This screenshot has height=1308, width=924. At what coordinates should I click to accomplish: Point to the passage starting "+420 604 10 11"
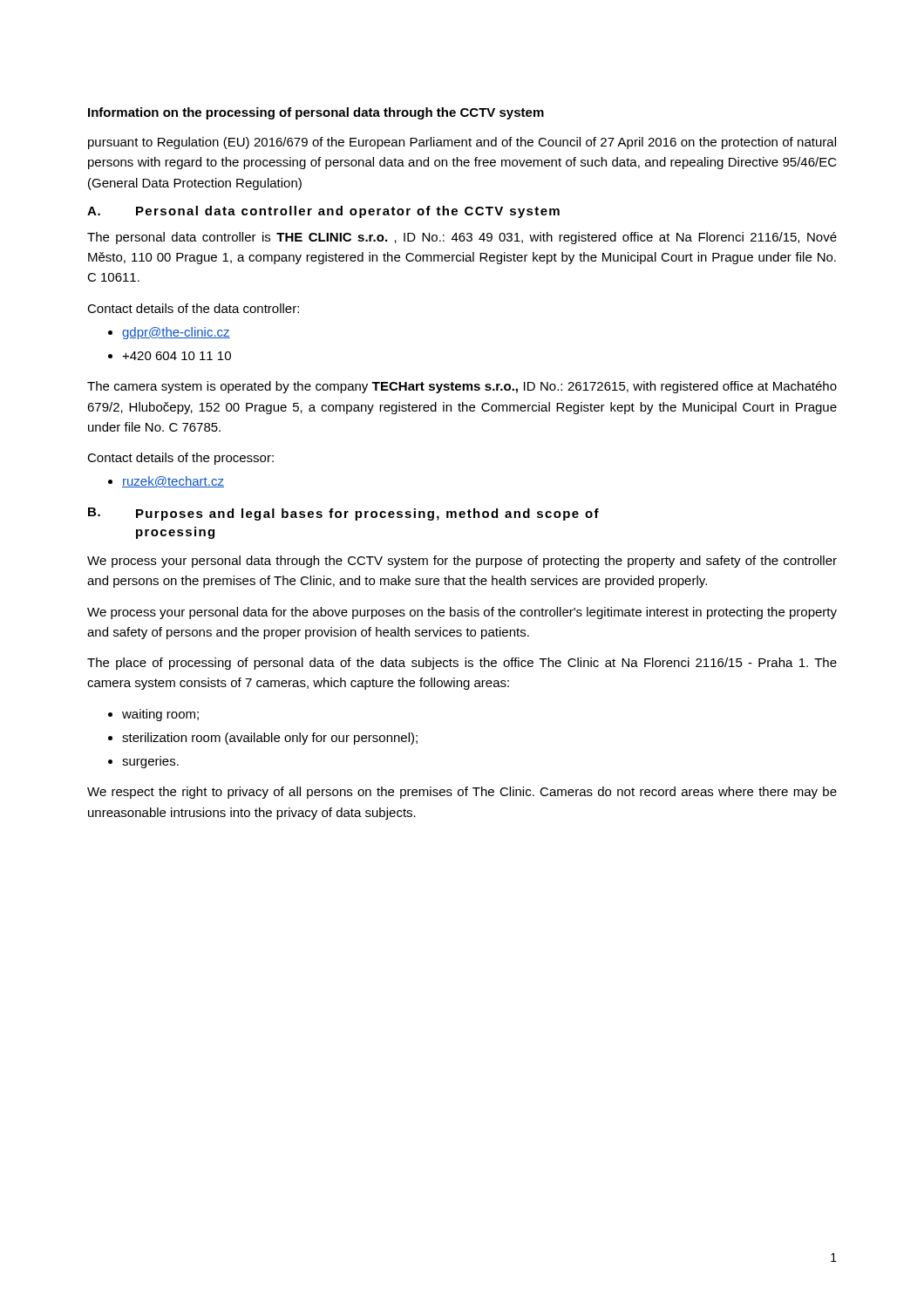(170, 356)
